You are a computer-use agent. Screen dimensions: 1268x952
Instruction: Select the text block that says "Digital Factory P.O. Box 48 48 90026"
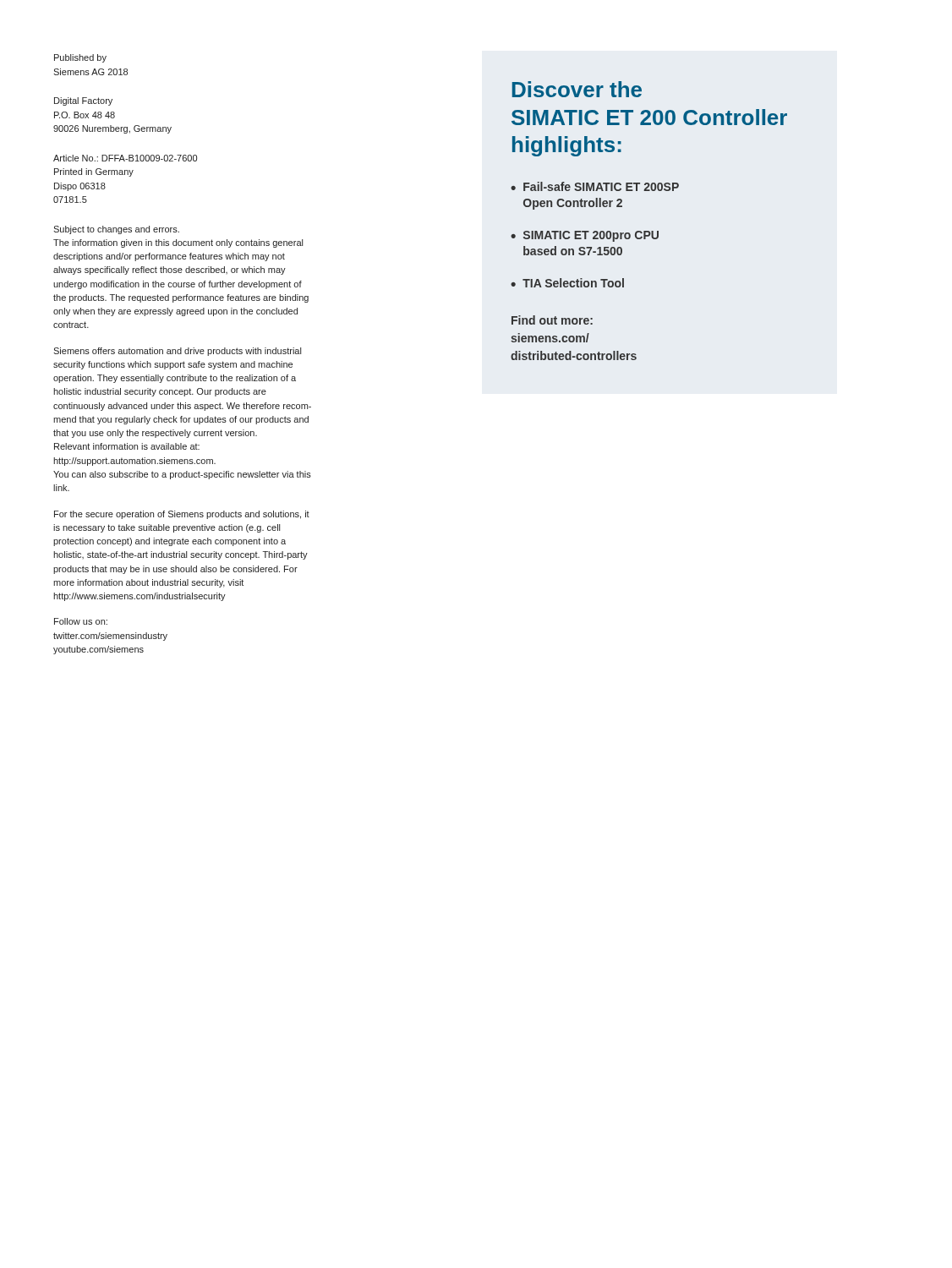pos(112,115)
